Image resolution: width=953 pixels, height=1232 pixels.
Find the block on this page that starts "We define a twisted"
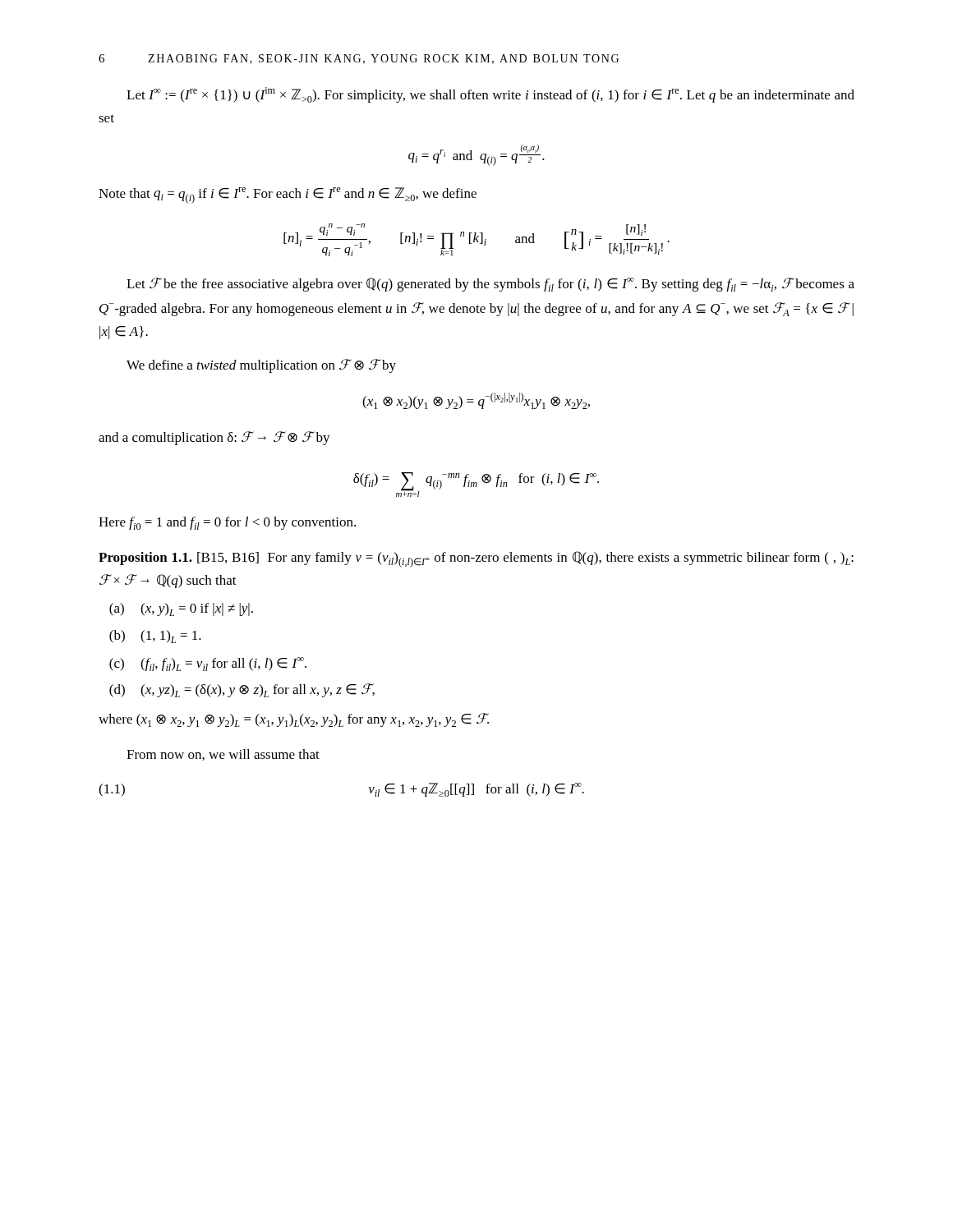pos(261,366)
